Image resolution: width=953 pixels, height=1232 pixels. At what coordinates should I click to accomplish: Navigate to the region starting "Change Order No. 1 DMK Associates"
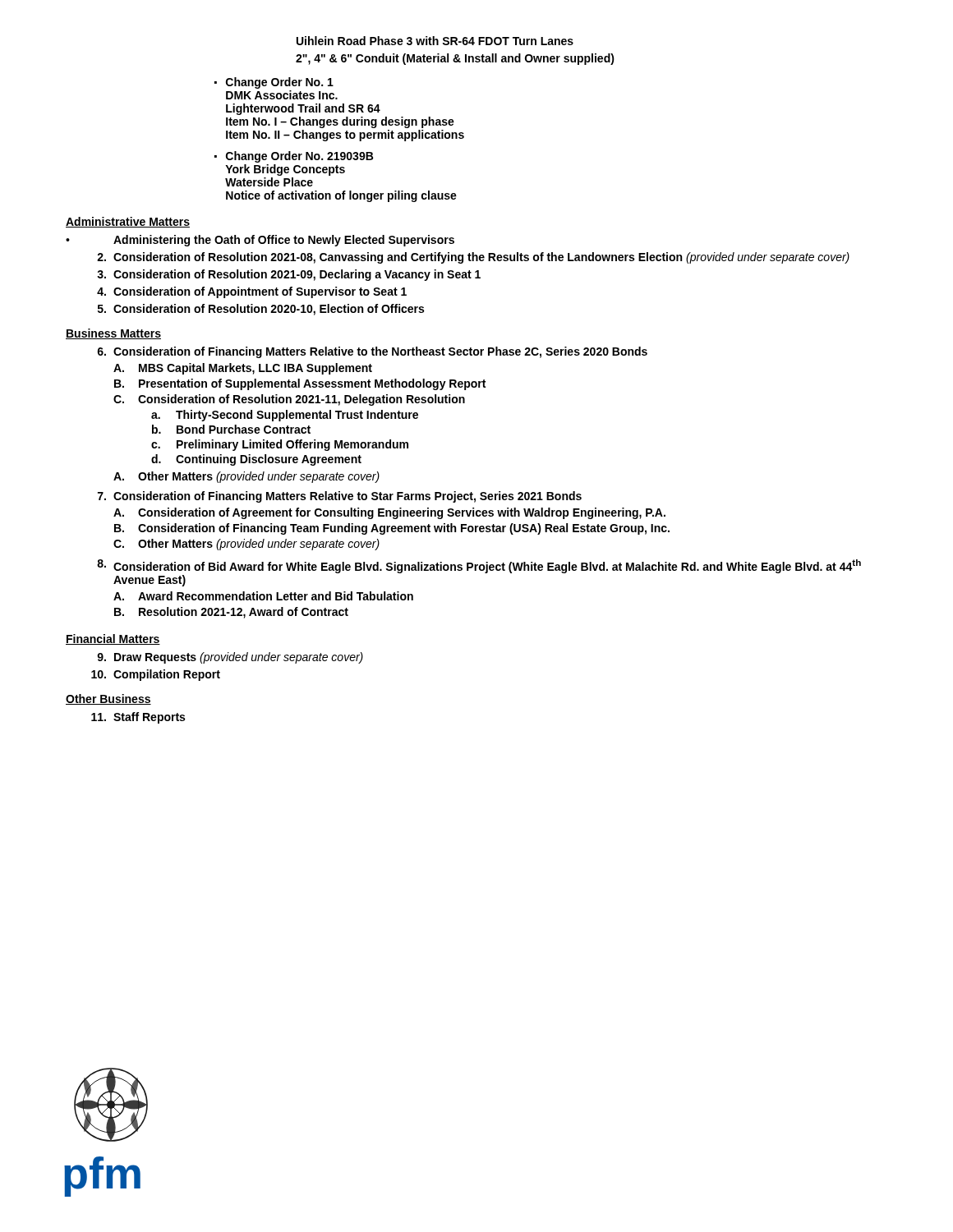pyautogui.click(x=345, y=108)
